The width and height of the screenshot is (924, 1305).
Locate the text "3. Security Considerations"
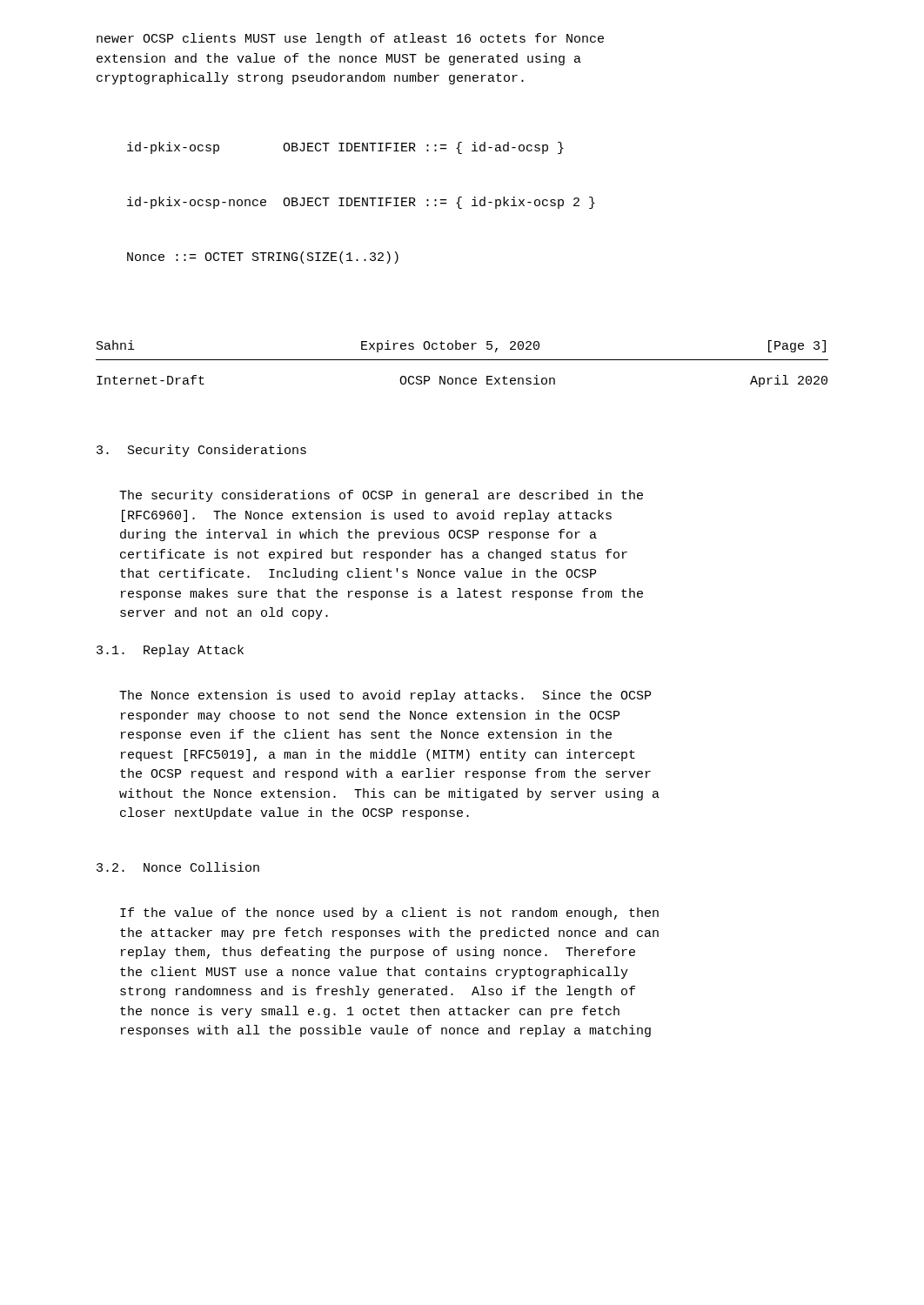pos(201,451)
